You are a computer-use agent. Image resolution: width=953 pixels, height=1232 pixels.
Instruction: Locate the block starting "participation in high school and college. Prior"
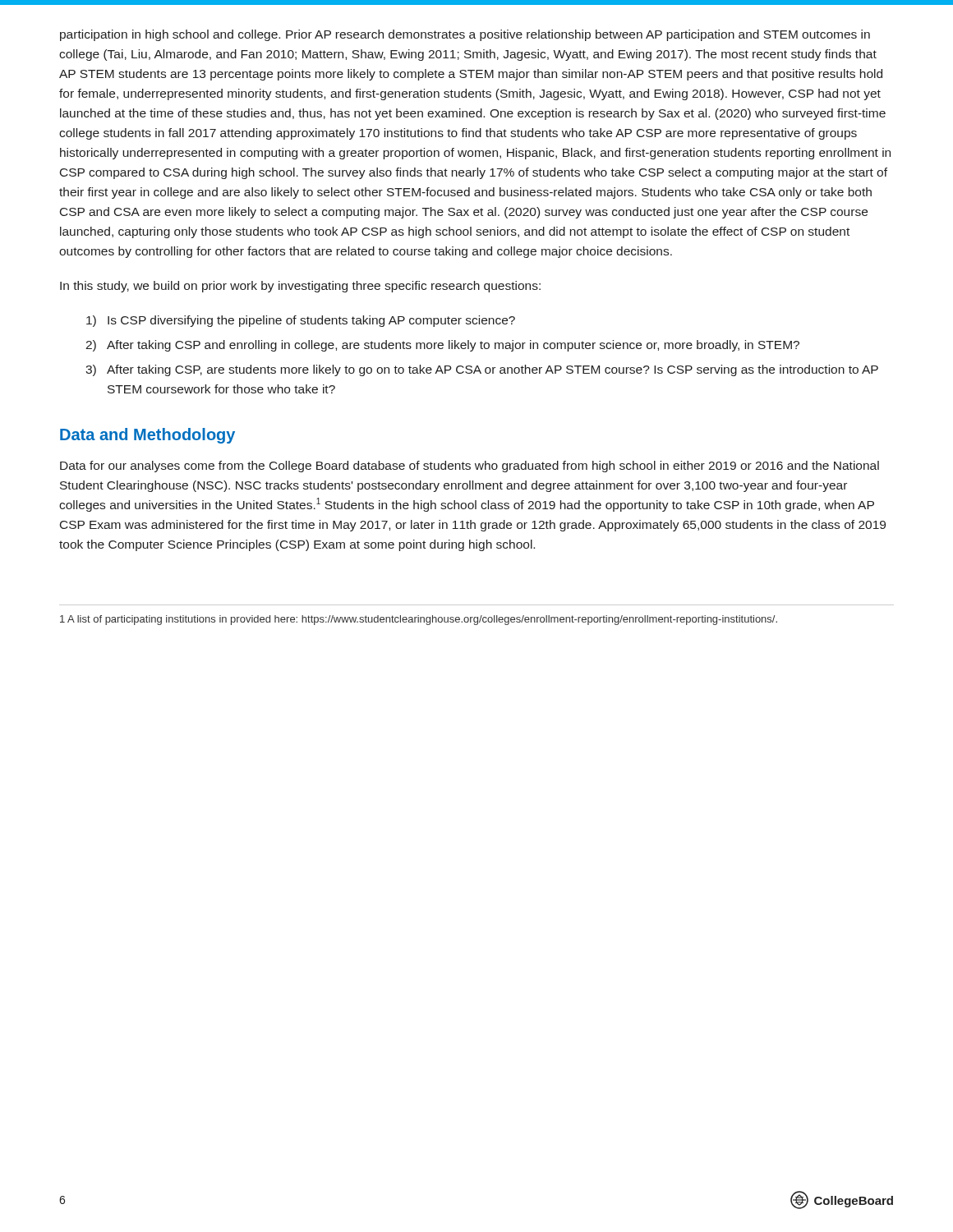click(475, 143)
